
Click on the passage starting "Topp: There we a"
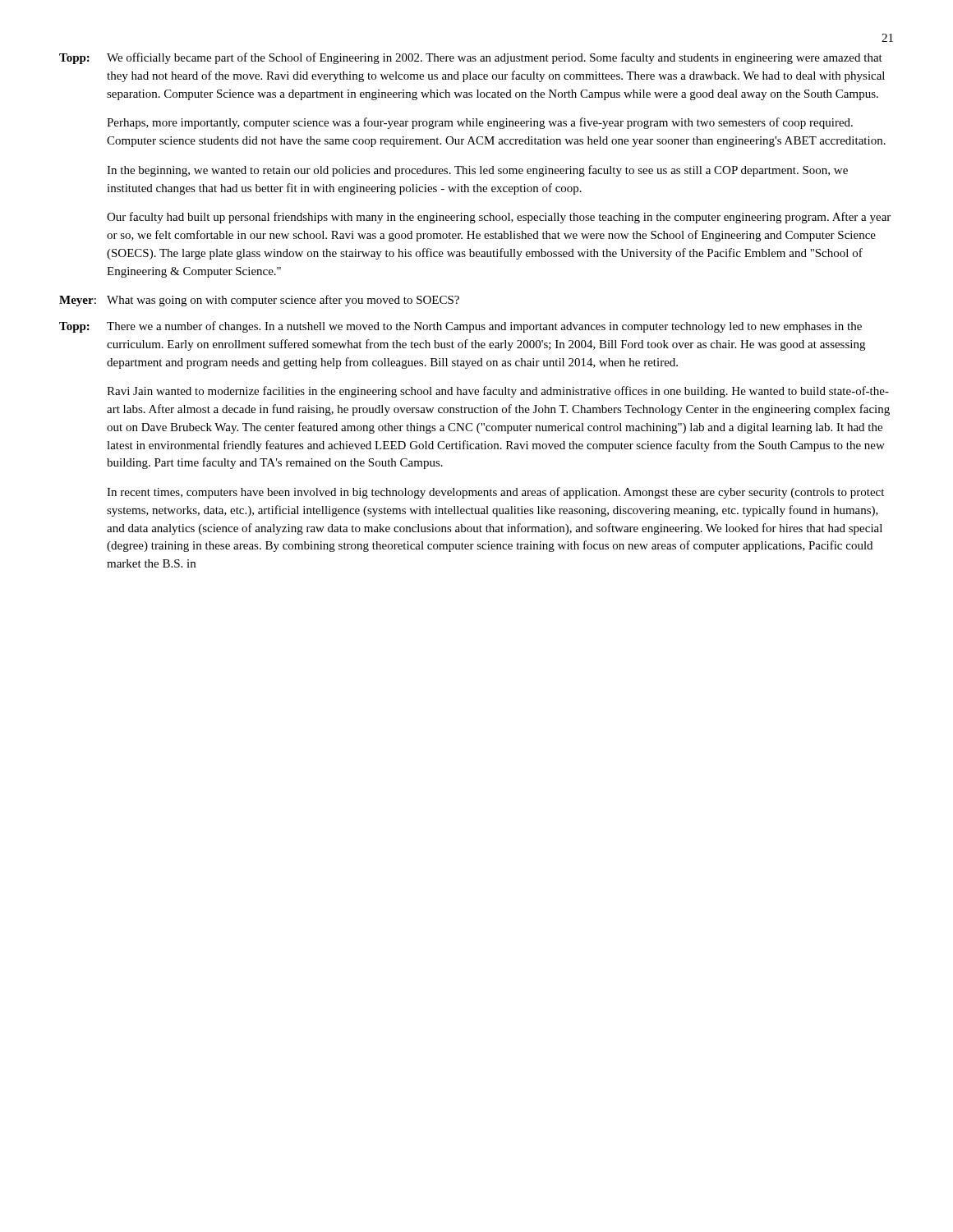[476, 345]
